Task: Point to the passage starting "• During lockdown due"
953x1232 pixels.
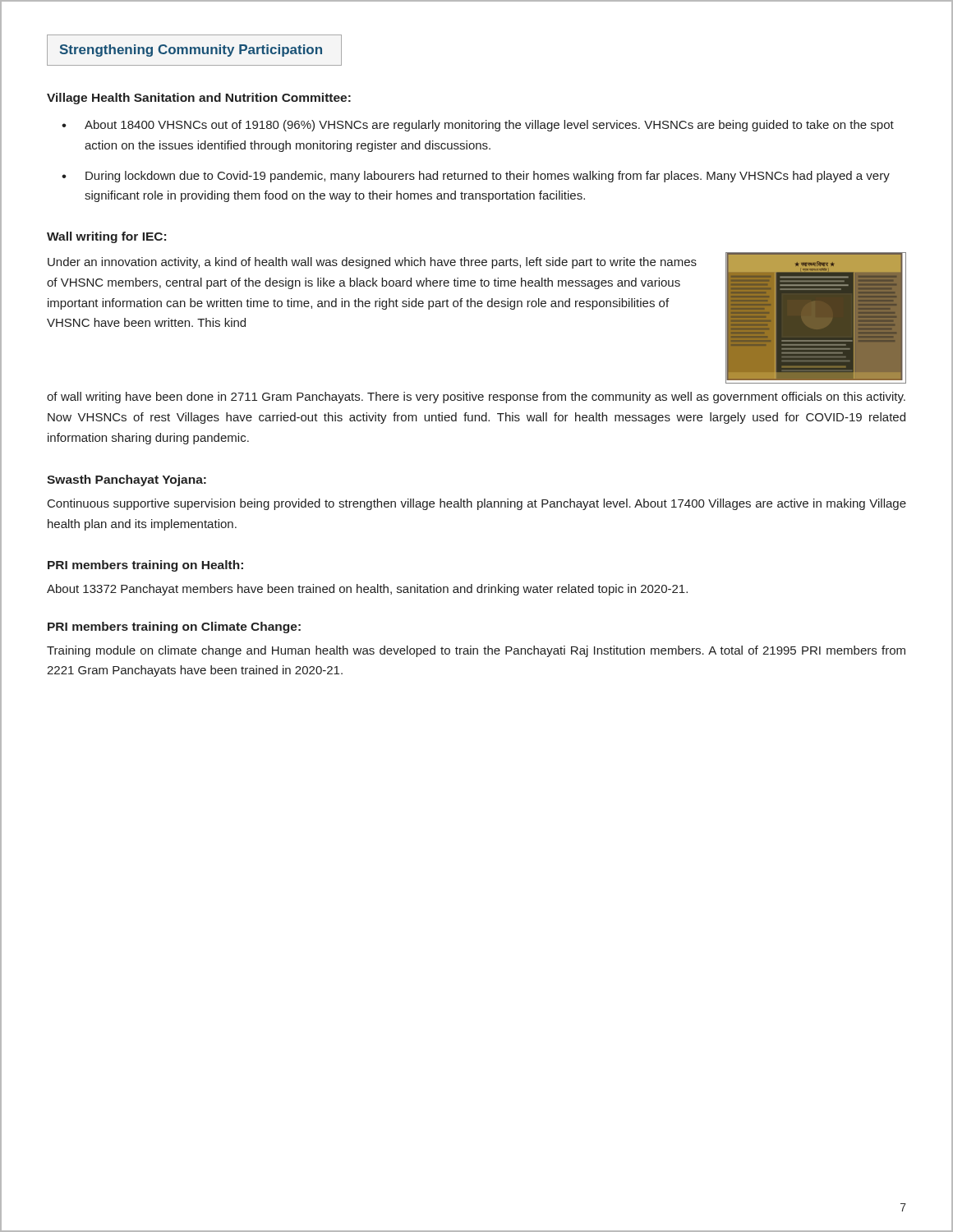Action: click(x=484, y=186)
